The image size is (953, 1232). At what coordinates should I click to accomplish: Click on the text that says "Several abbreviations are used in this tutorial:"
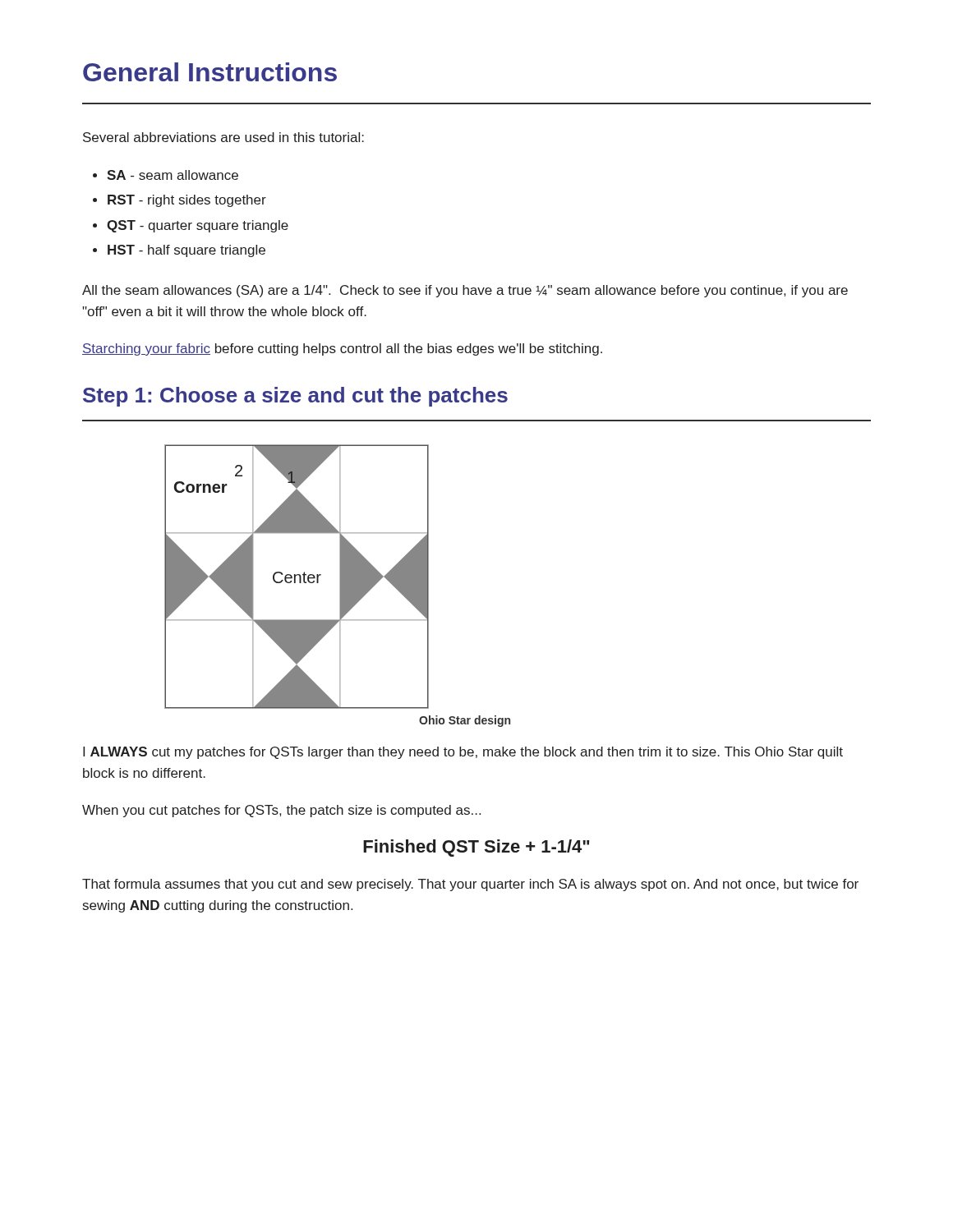click(223, 137)
